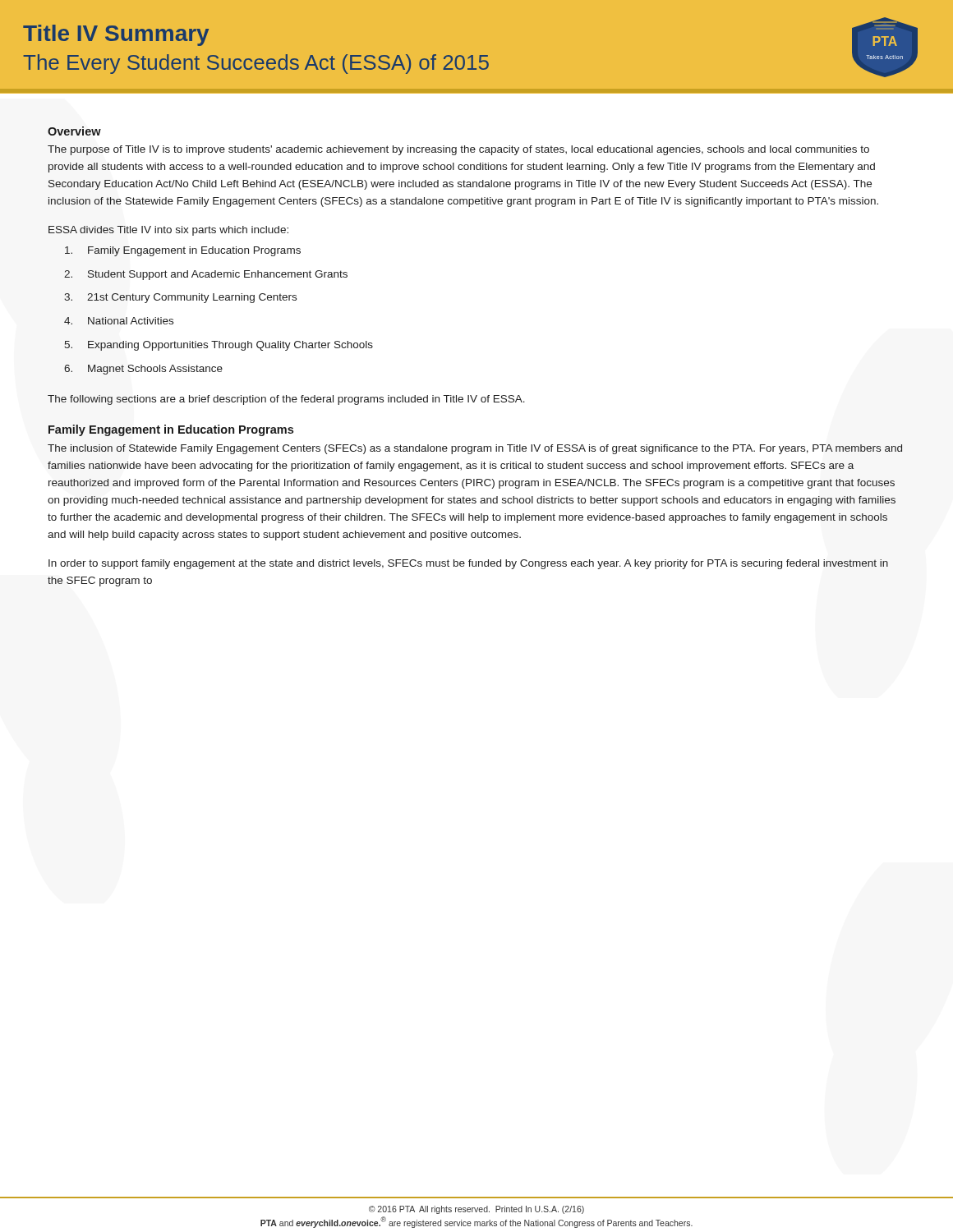The image size is (953, 1232).
Task: Find the text block that says "In order to"
Action: tap(468, 571)
